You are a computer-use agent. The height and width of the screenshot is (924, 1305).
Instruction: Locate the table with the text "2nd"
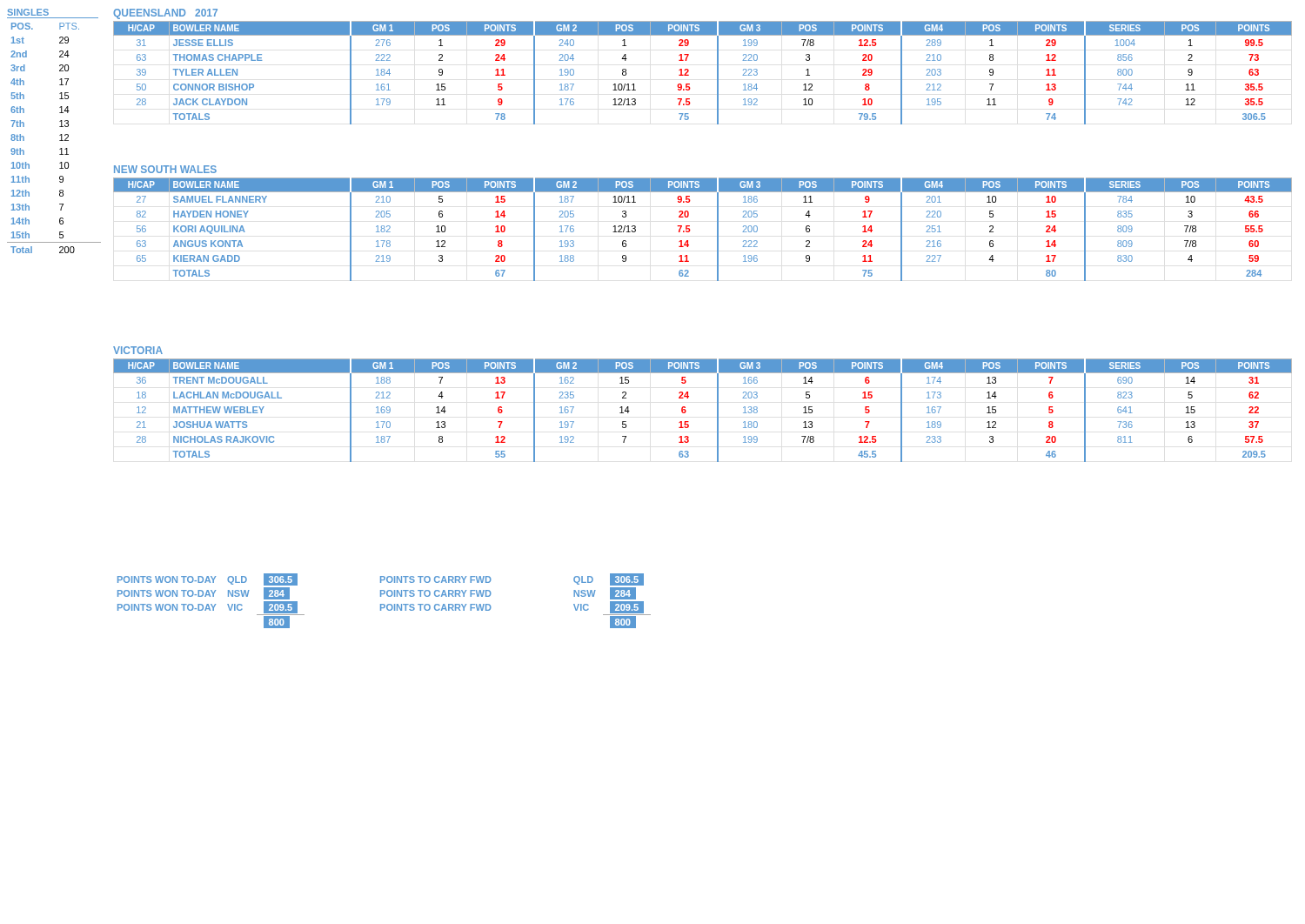54,138
